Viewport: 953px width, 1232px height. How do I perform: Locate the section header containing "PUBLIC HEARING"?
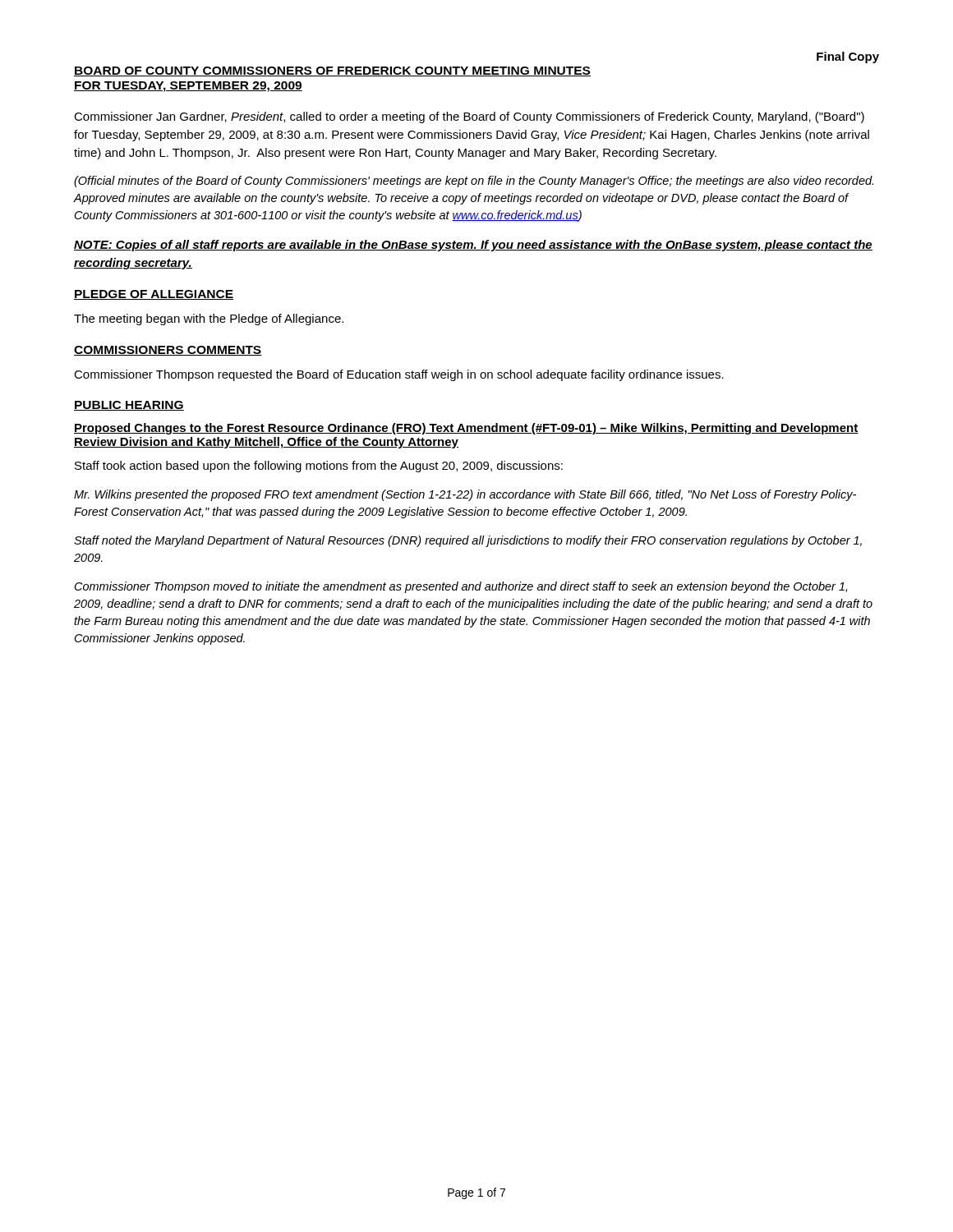pos(129,405)
